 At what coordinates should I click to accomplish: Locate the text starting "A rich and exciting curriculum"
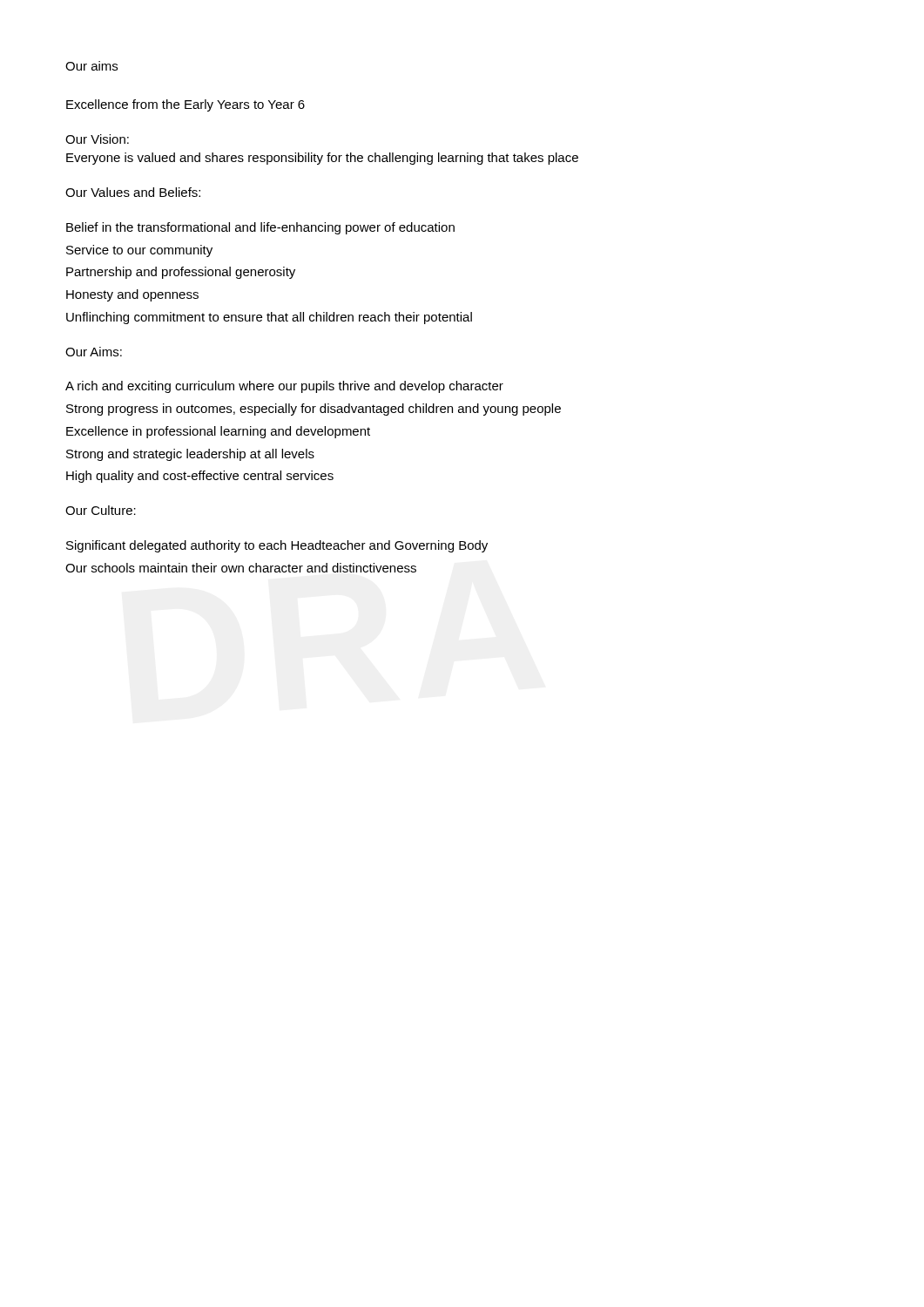coord(284,386)
